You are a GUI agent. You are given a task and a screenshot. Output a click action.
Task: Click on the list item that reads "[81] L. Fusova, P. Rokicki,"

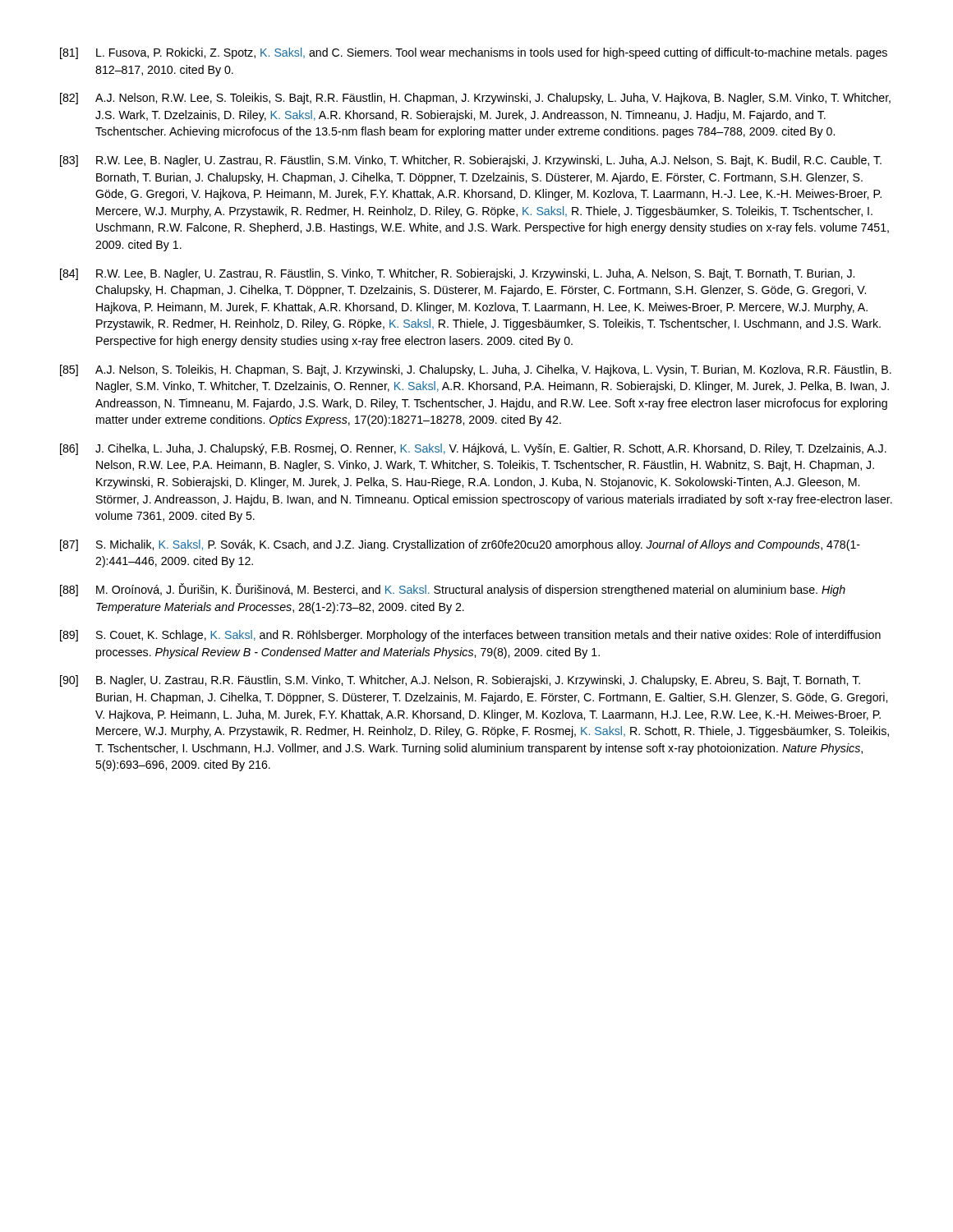click(476, 61)
